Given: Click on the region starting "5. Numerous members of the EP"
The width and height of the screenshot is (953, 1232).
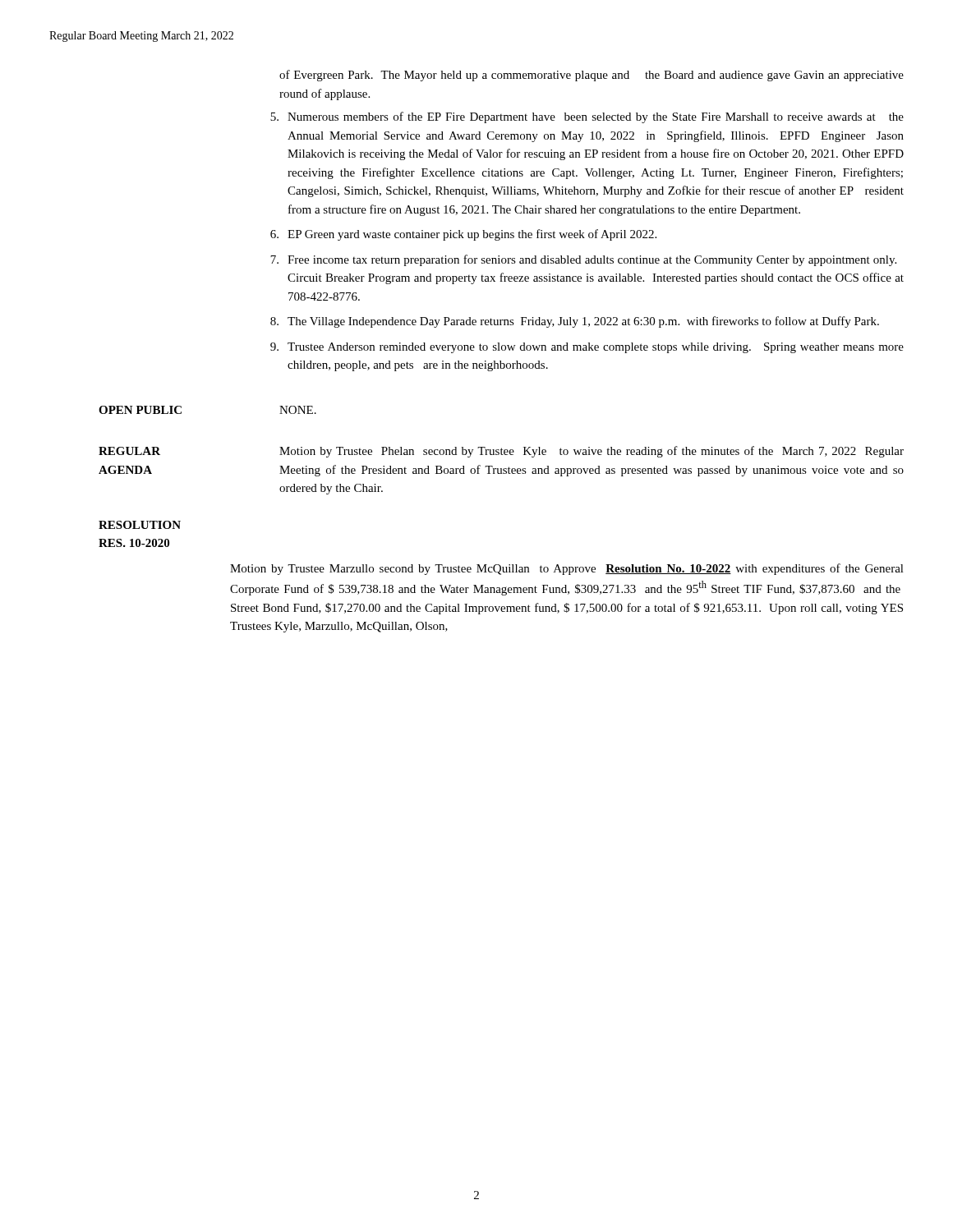Looking at the screenshot, I should click(567, 163).
